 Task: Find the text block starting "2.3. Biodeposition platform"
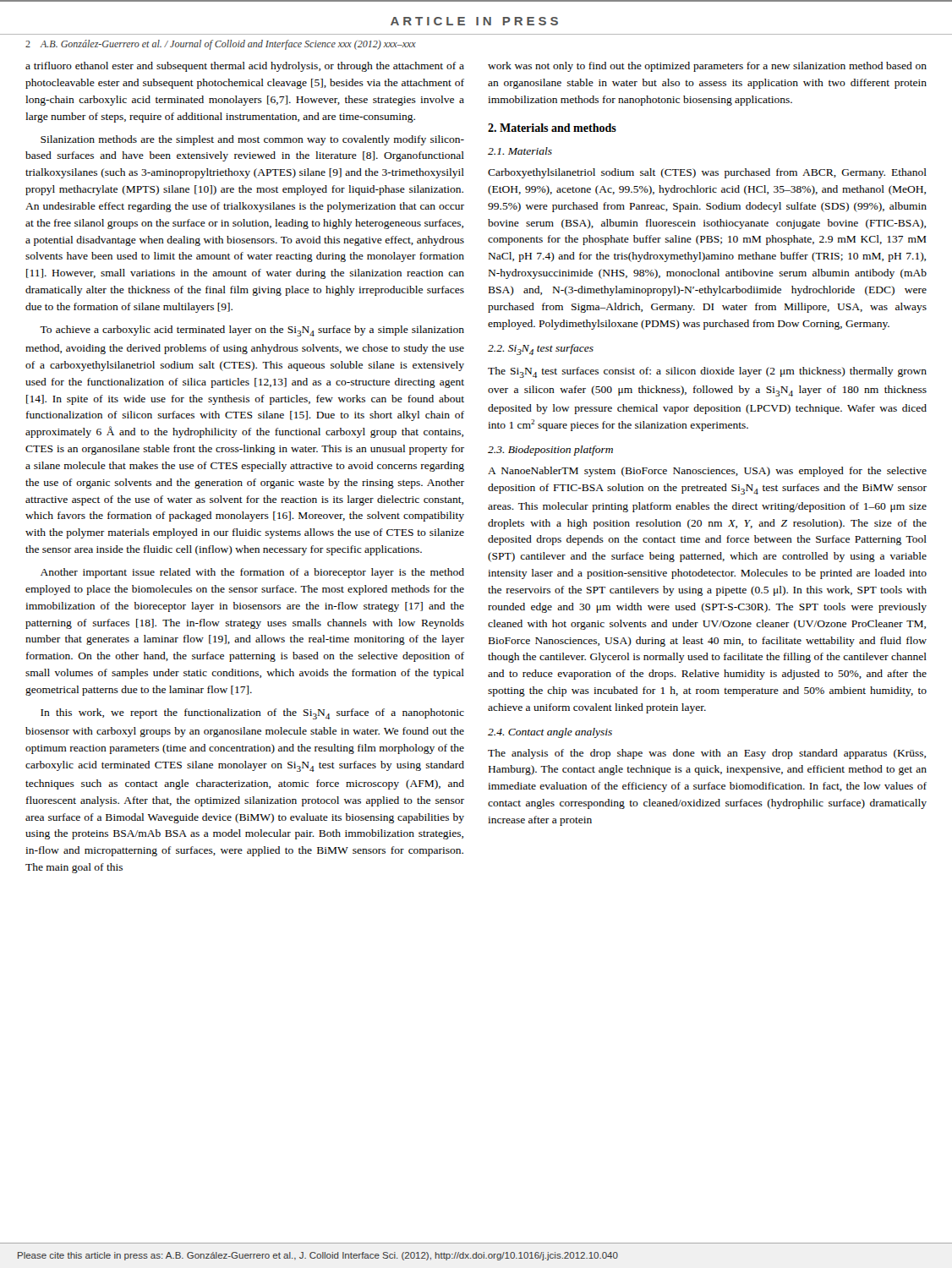click(x=551, y=449)
